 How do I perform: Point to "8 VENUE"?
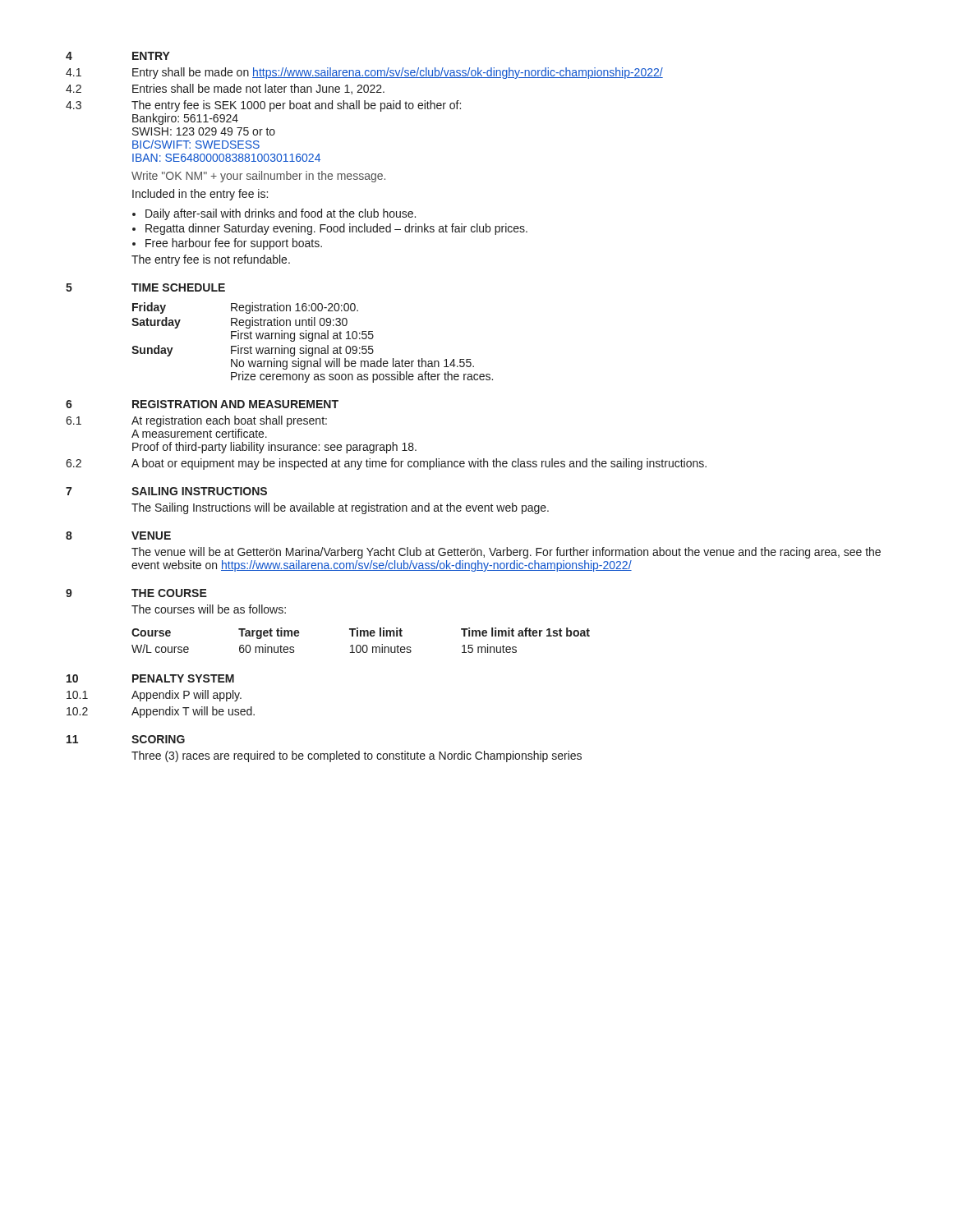coord(69,535)
